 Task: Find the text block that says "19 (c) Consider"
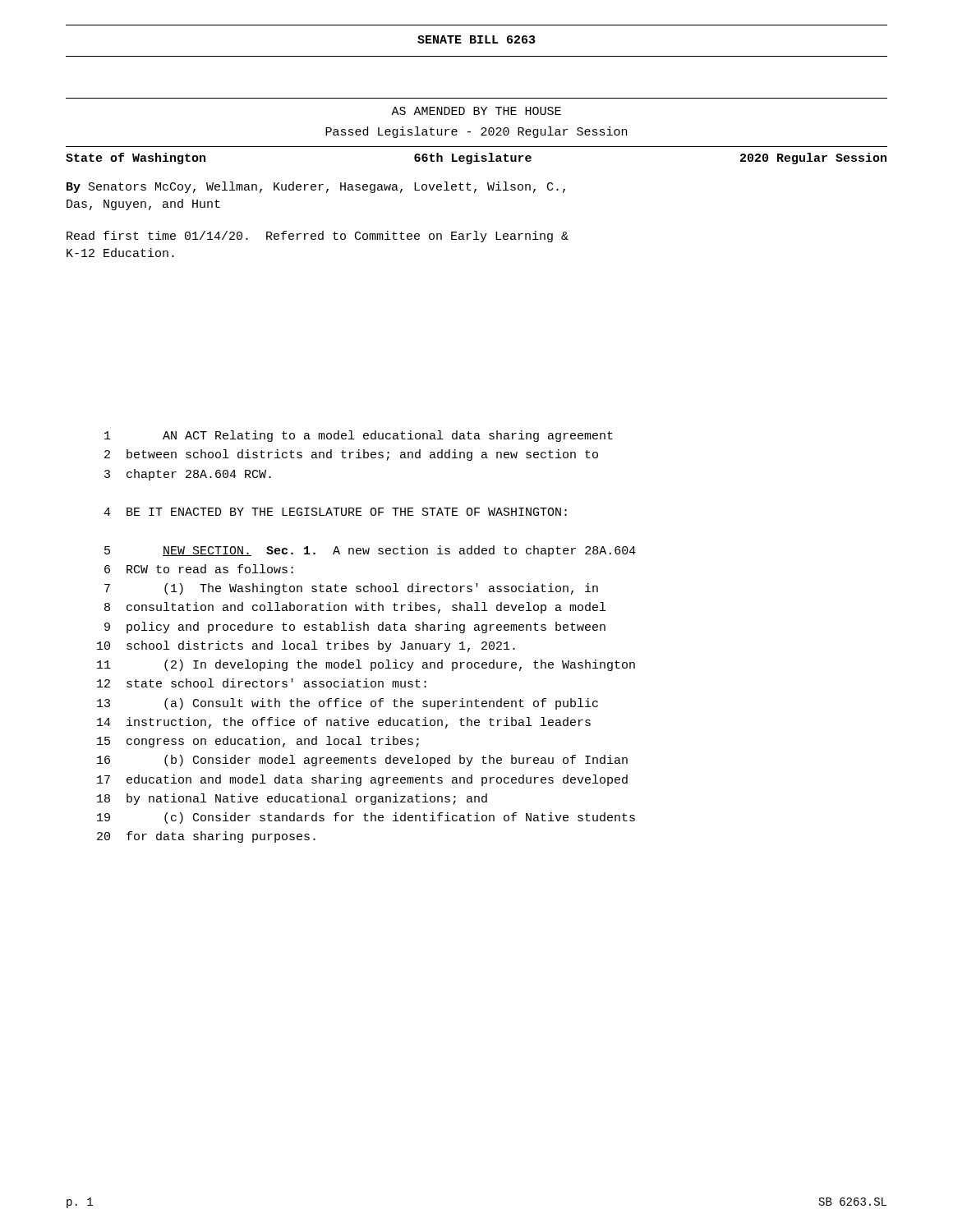coord(476,819)
